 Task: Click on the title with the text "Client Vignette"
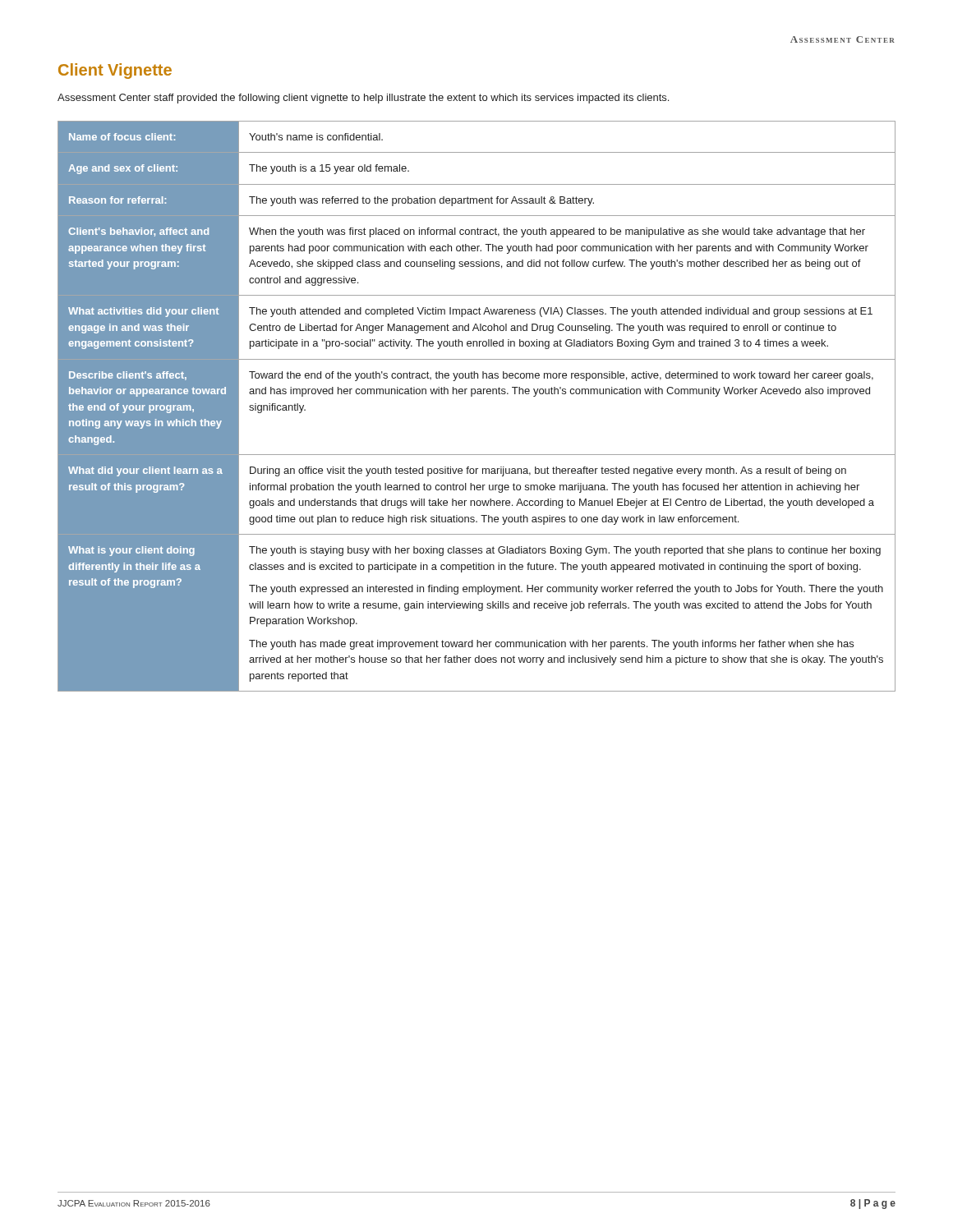(x=115, y=70)
